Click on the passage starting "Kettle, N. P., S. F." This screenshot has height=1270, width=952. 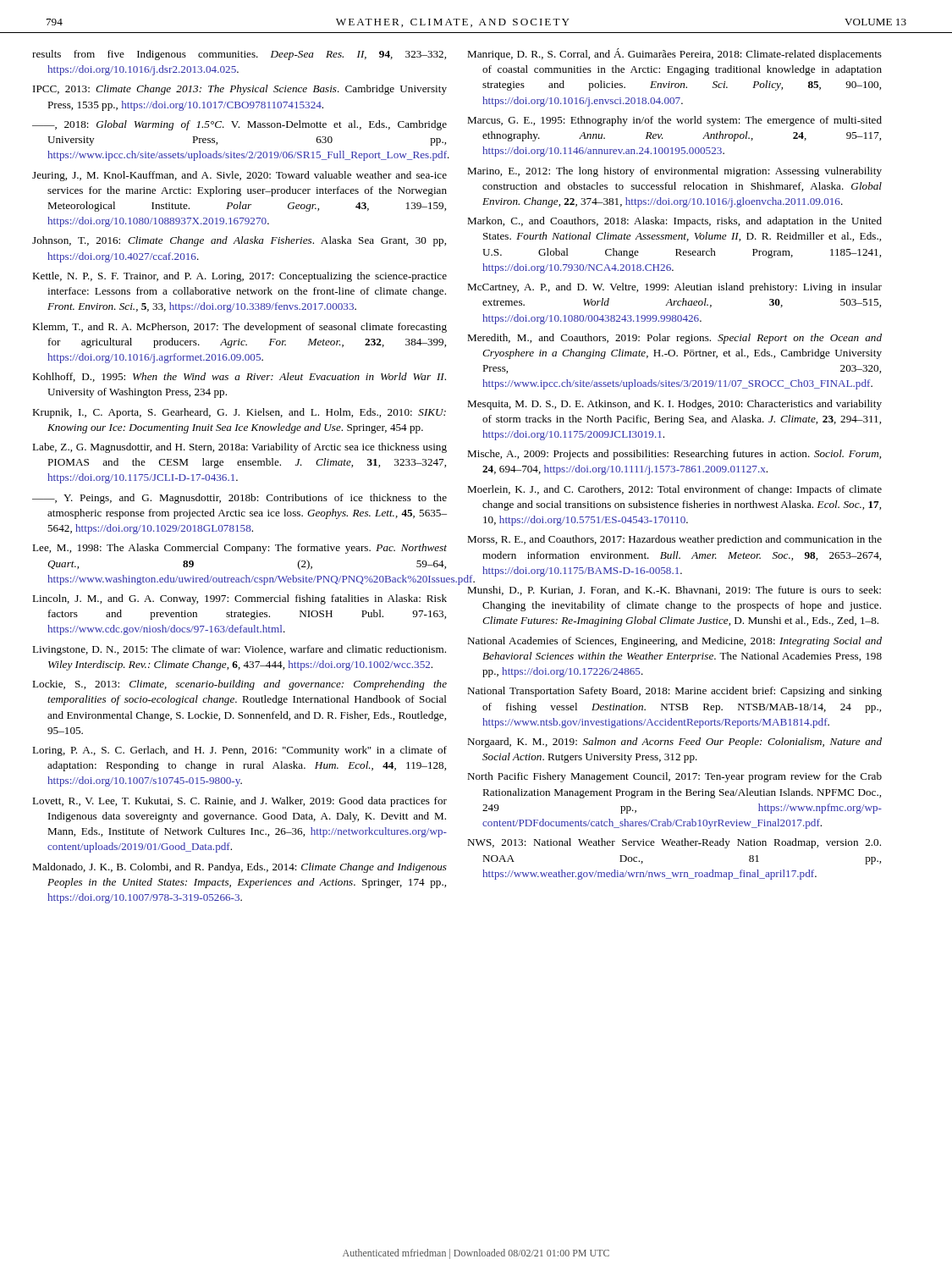(239, 291)
